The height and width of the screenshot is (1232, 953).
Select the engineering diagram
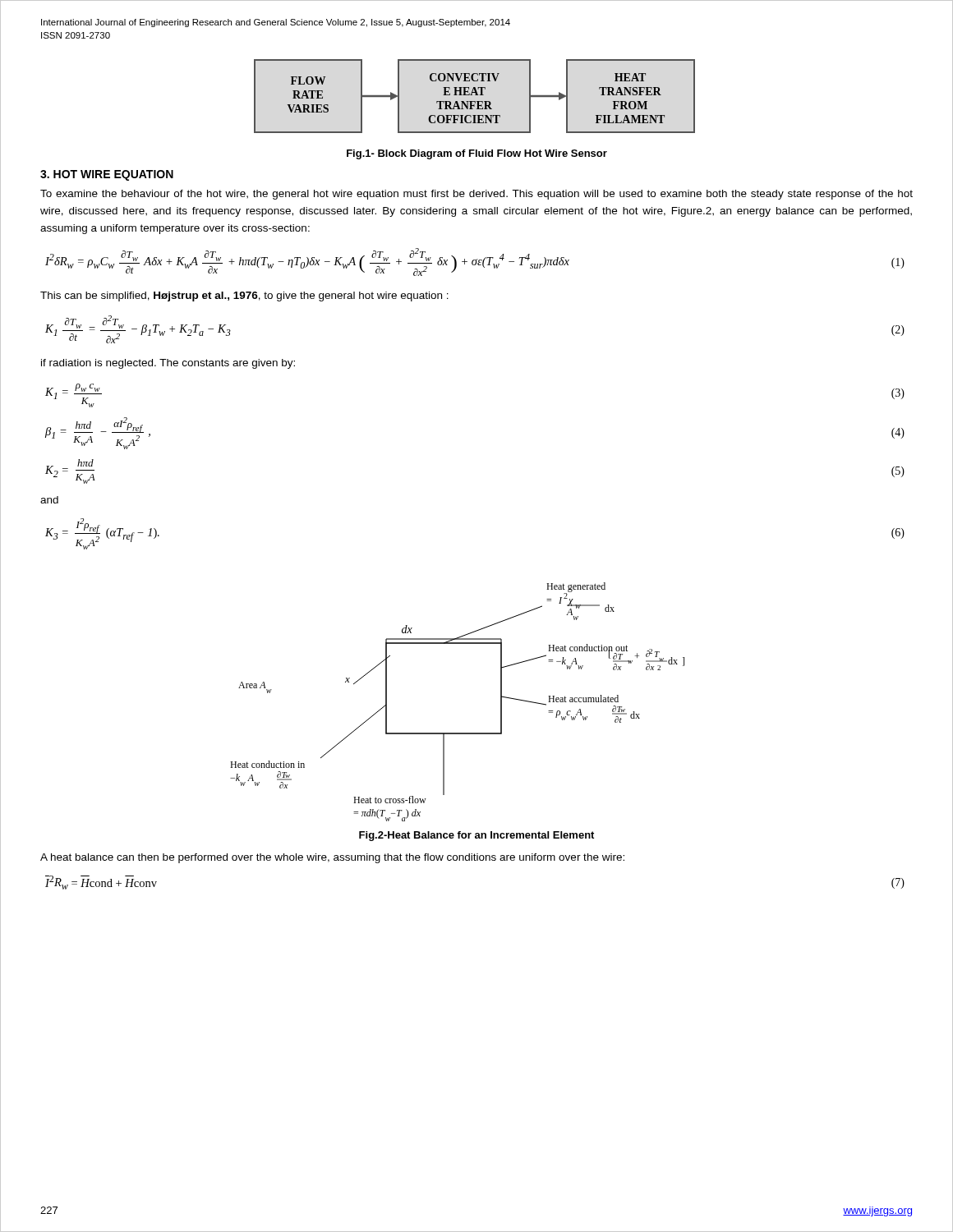476,692
